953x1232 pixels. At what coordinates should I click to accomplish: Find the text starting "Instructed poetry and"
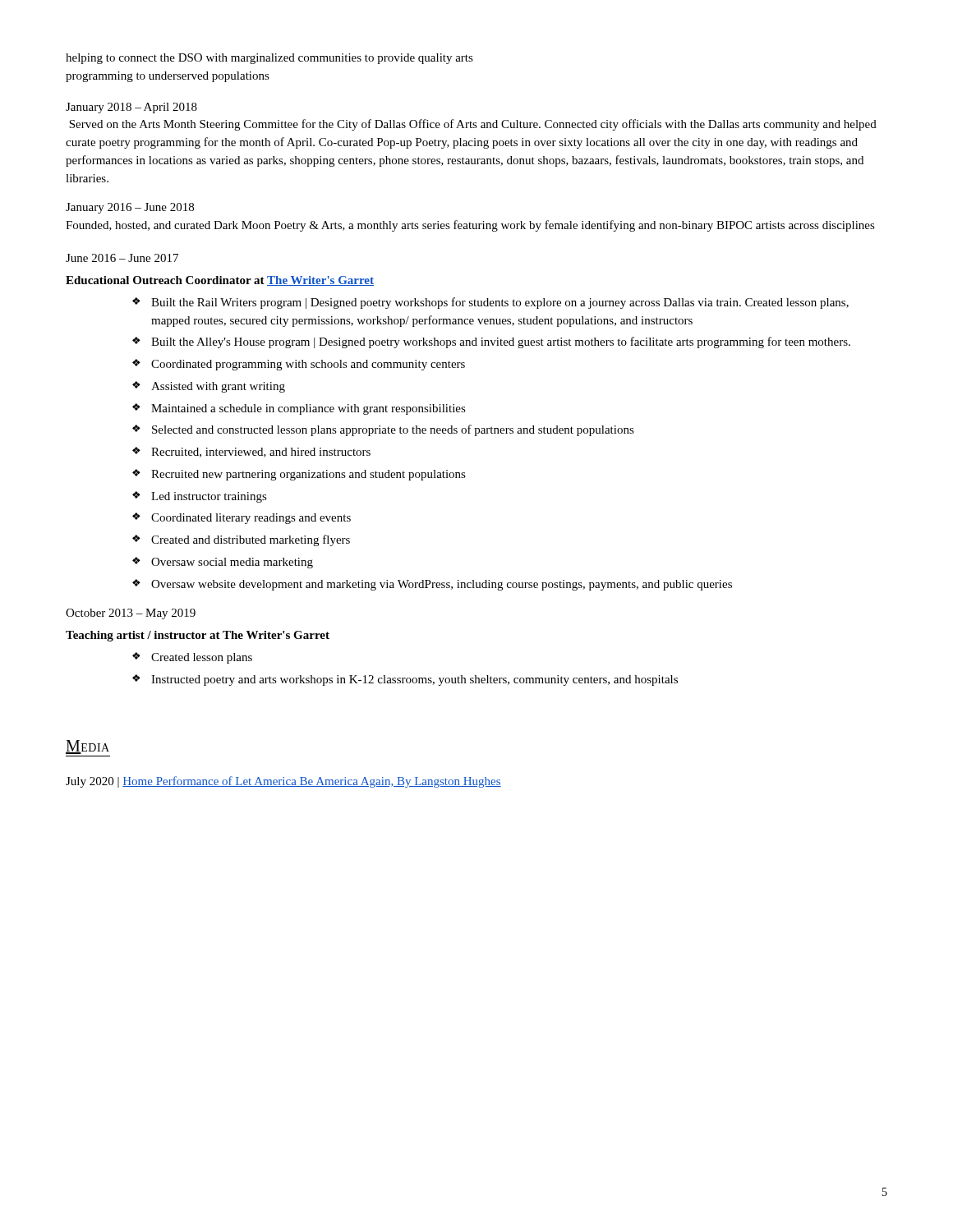coord(415,679)
